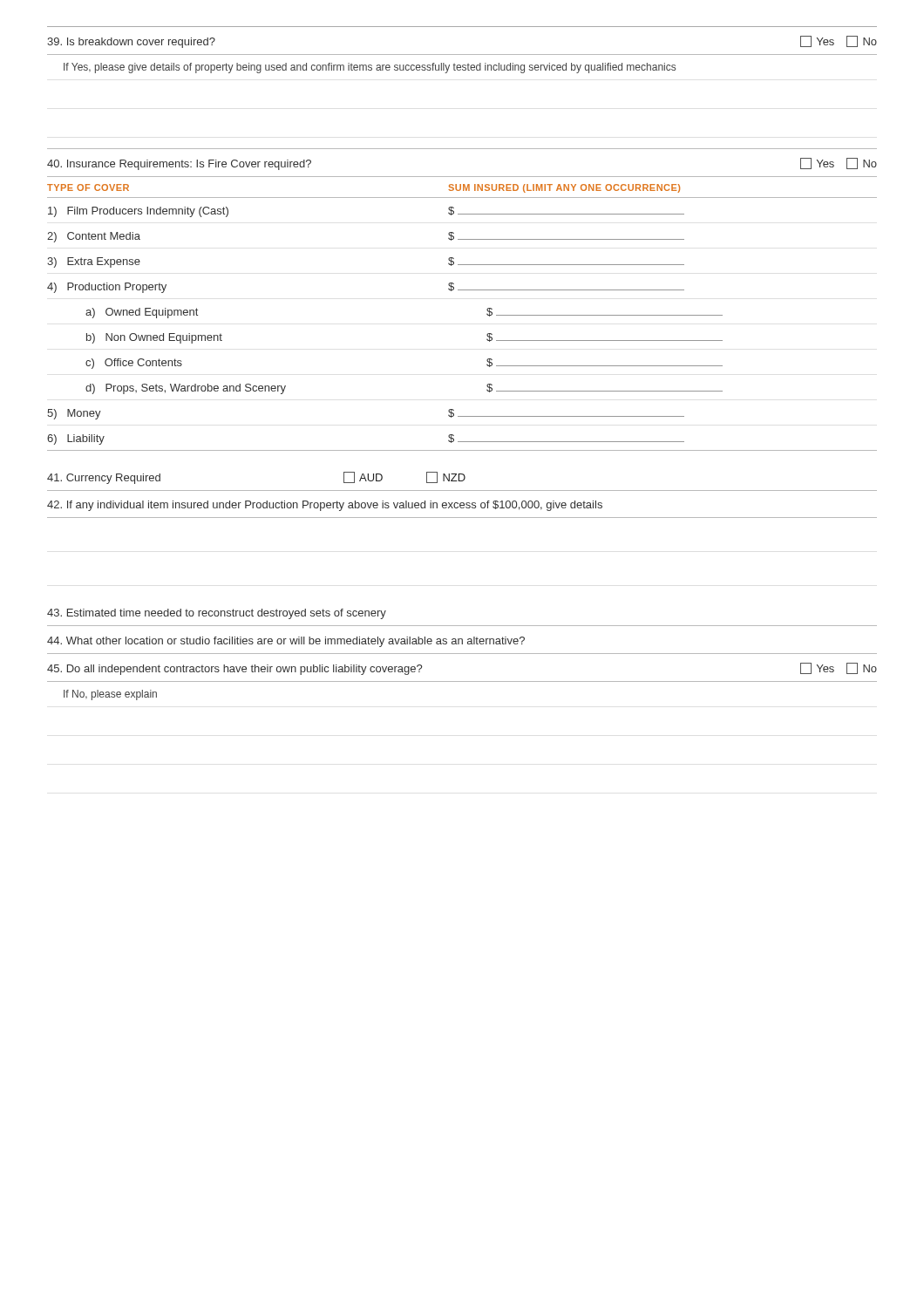The image size is (924, 1308).
Task: Navigate to the text block starting "Insurance Requirements: Is Fire Cover required?"
Action: pos(182,164)
